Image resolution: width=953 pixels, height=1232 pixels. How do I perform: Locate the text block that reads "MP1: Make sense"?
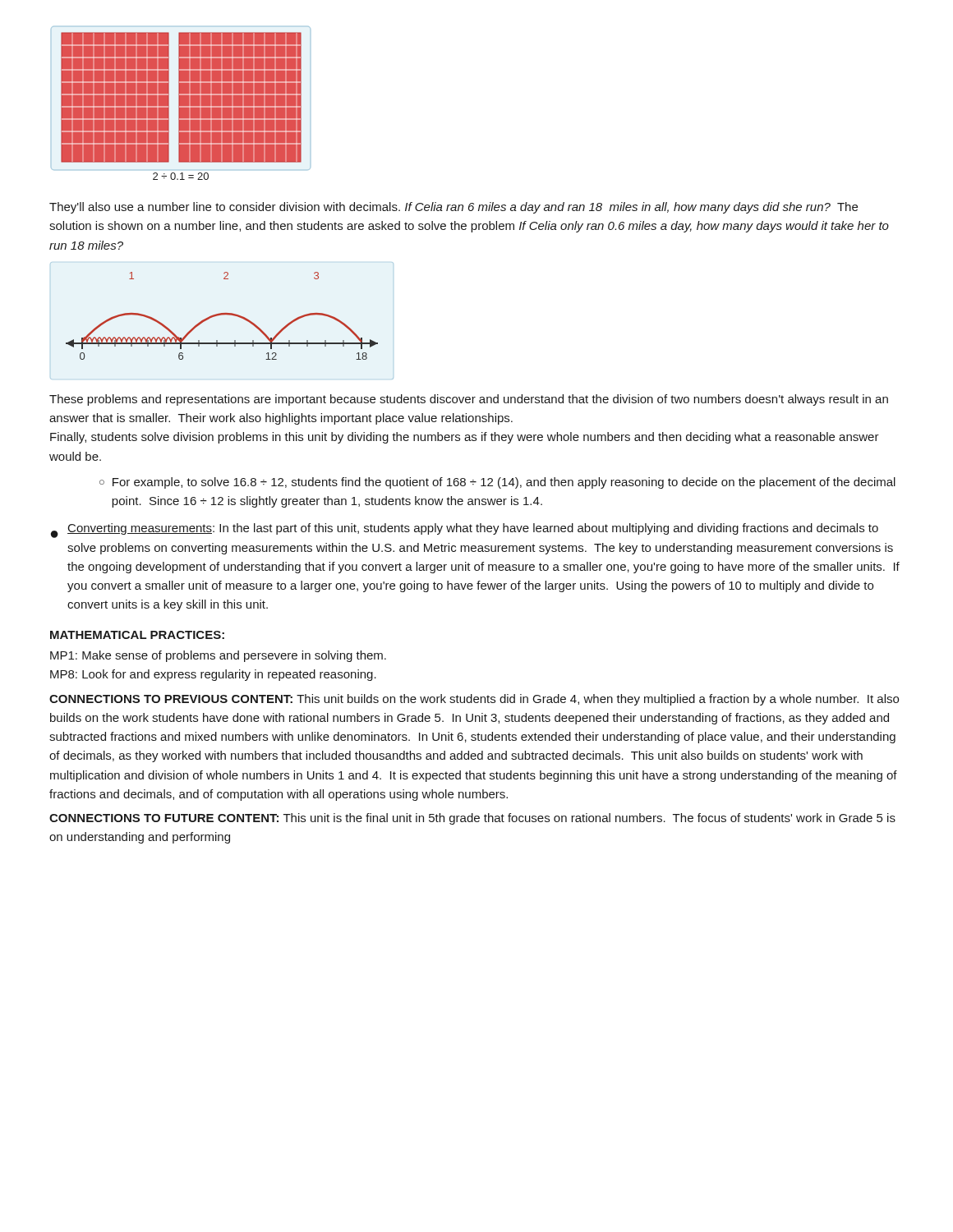click(x=218, y=665)
